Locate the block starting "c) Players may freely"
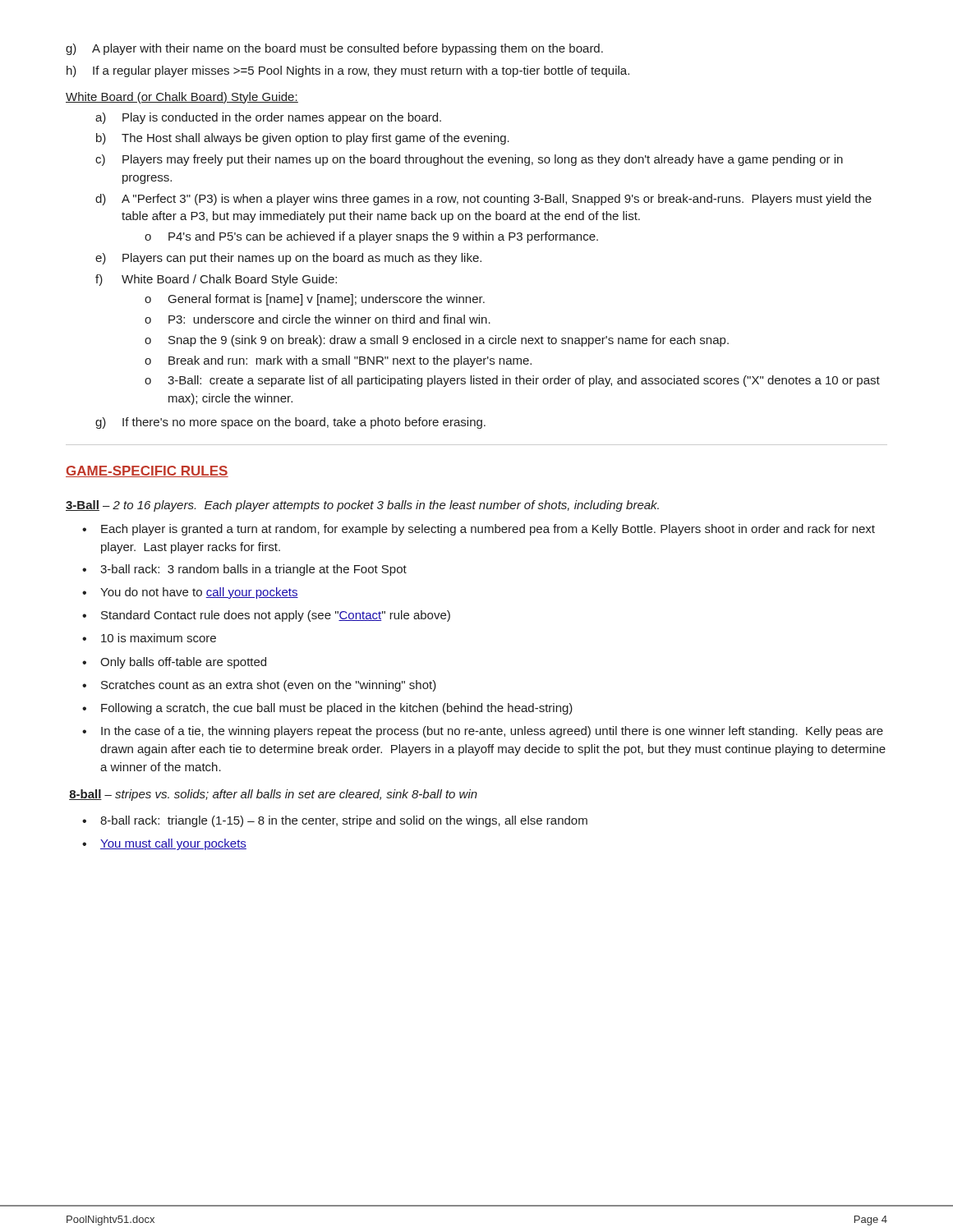The height and width of the screenshot is (1232, 953). 491,168
